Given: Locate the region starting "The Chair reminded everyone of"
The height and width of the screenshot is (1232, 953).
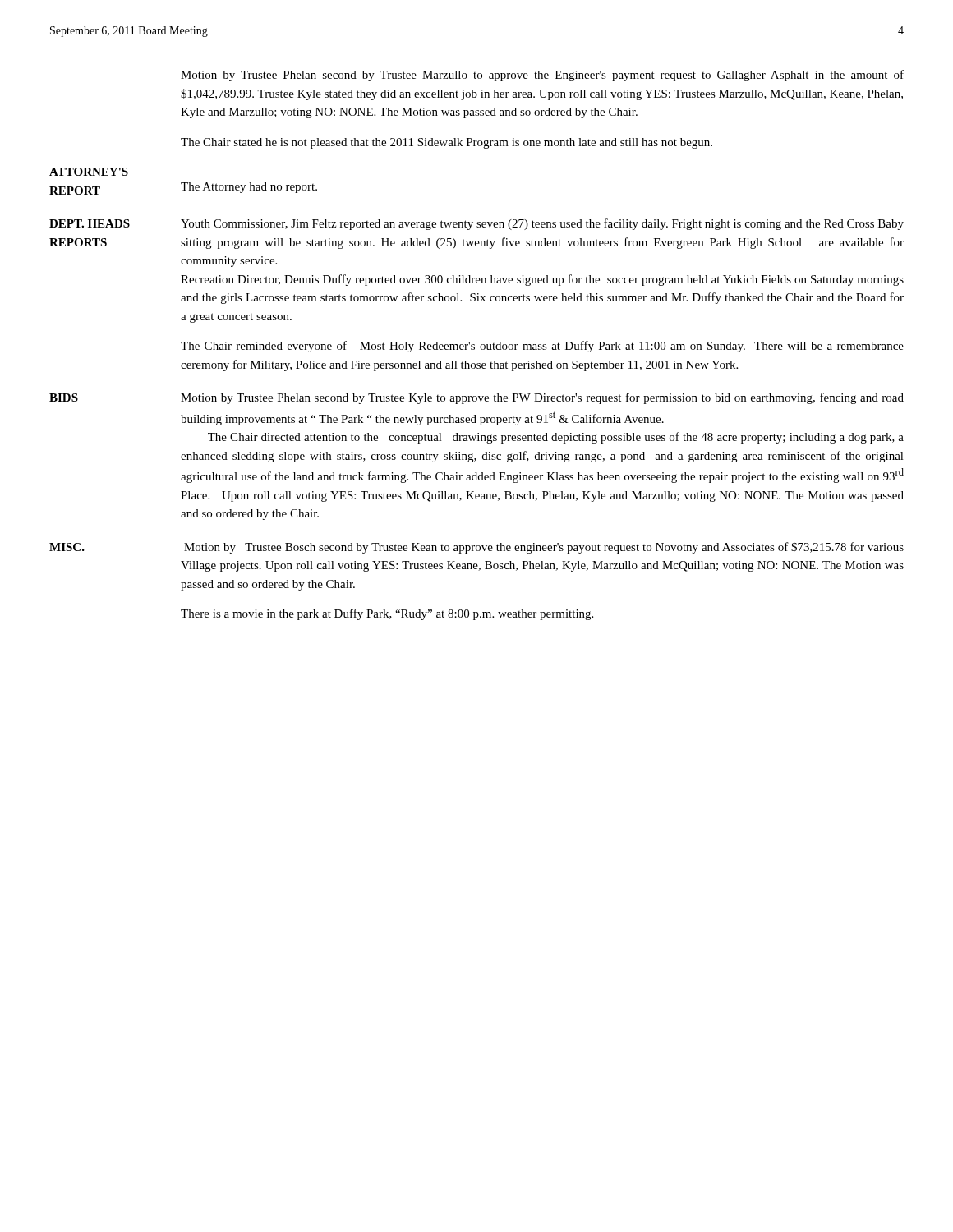Looking at the screenshot, I should point(542,355).
